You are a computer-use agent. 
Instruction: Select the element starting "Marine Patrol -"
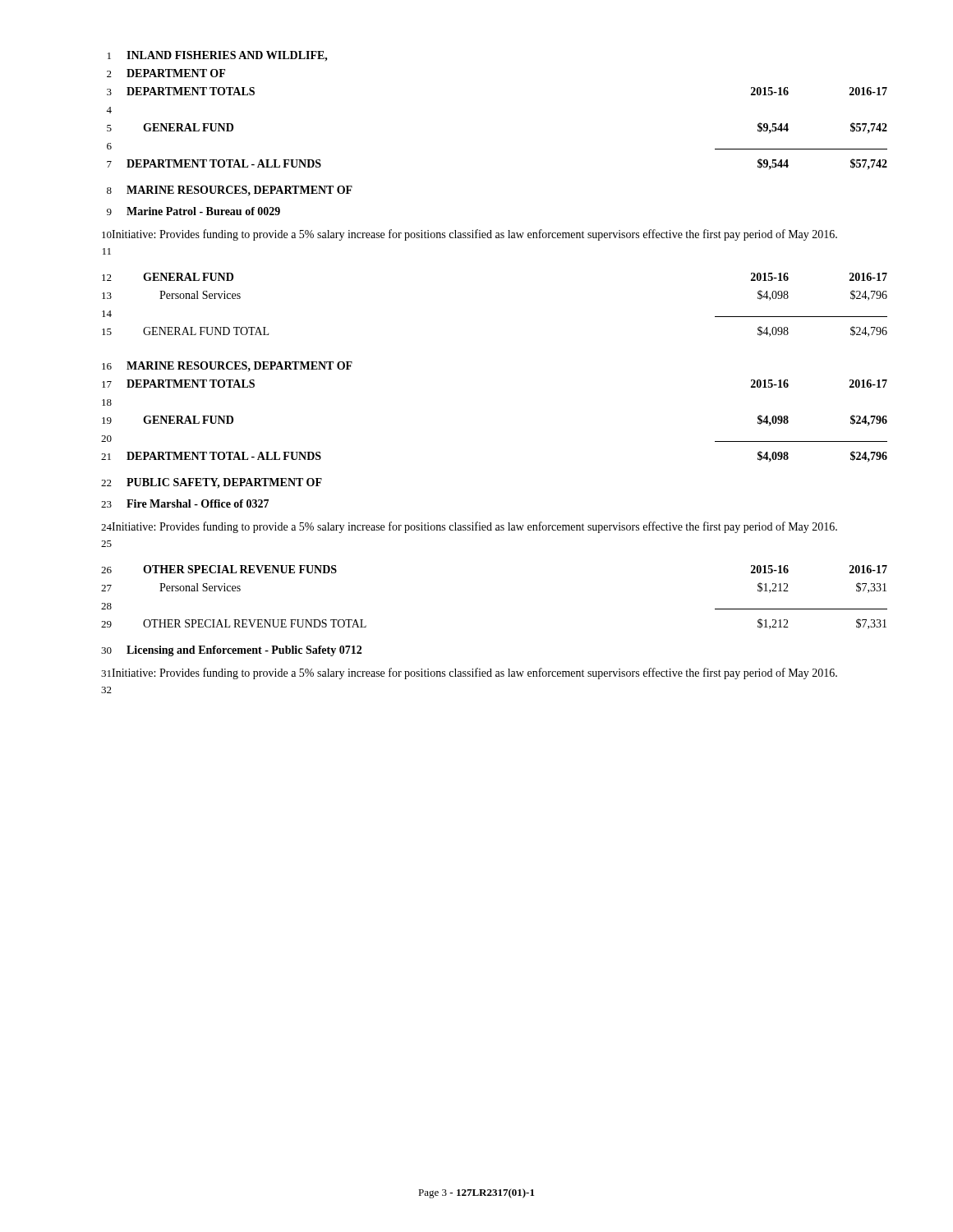click(203, 212)
